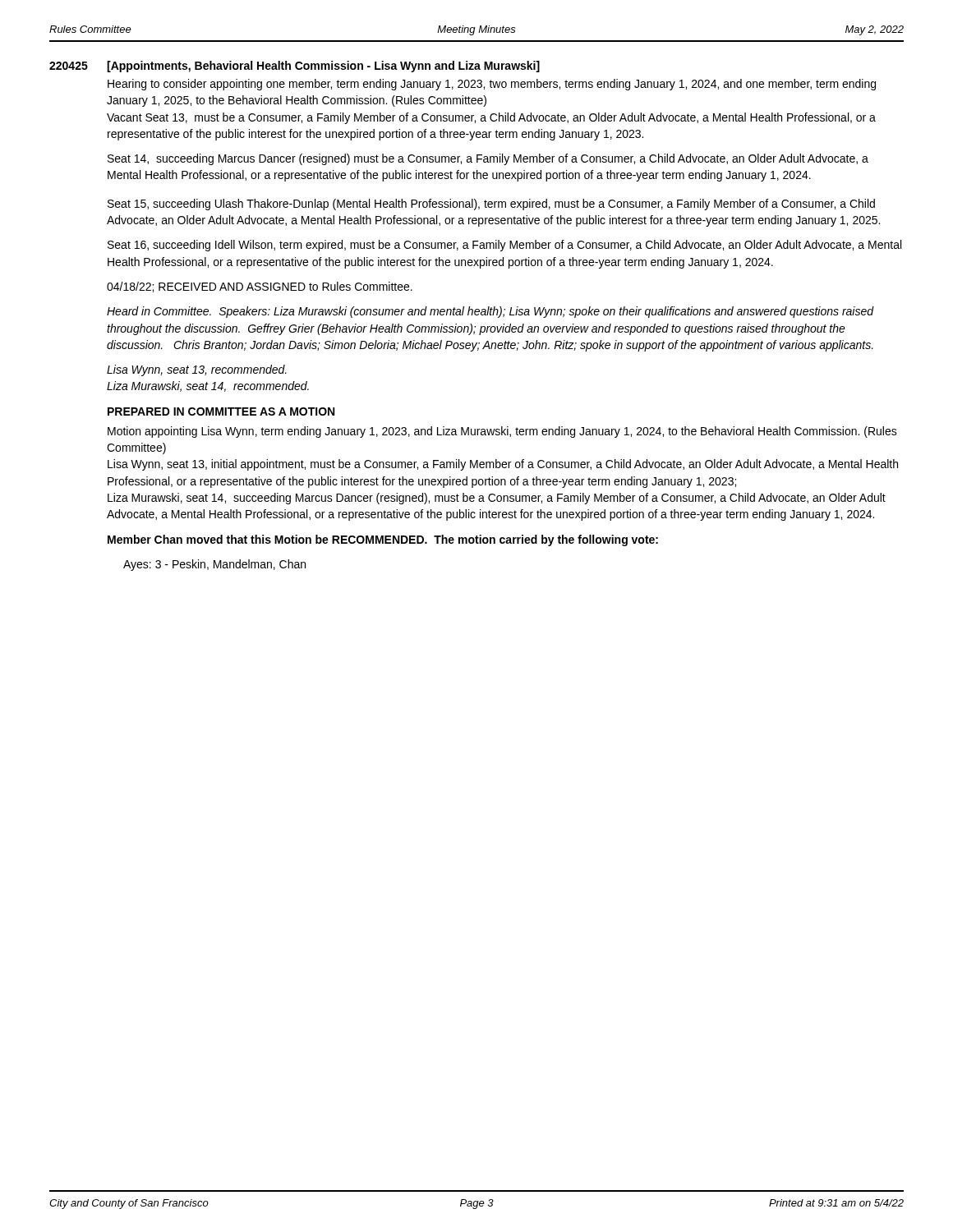Click the passage that begins "Hearing to consider appointing one member, term"
Viewport: 953px width, 1232px height.
tap(492, 109)
